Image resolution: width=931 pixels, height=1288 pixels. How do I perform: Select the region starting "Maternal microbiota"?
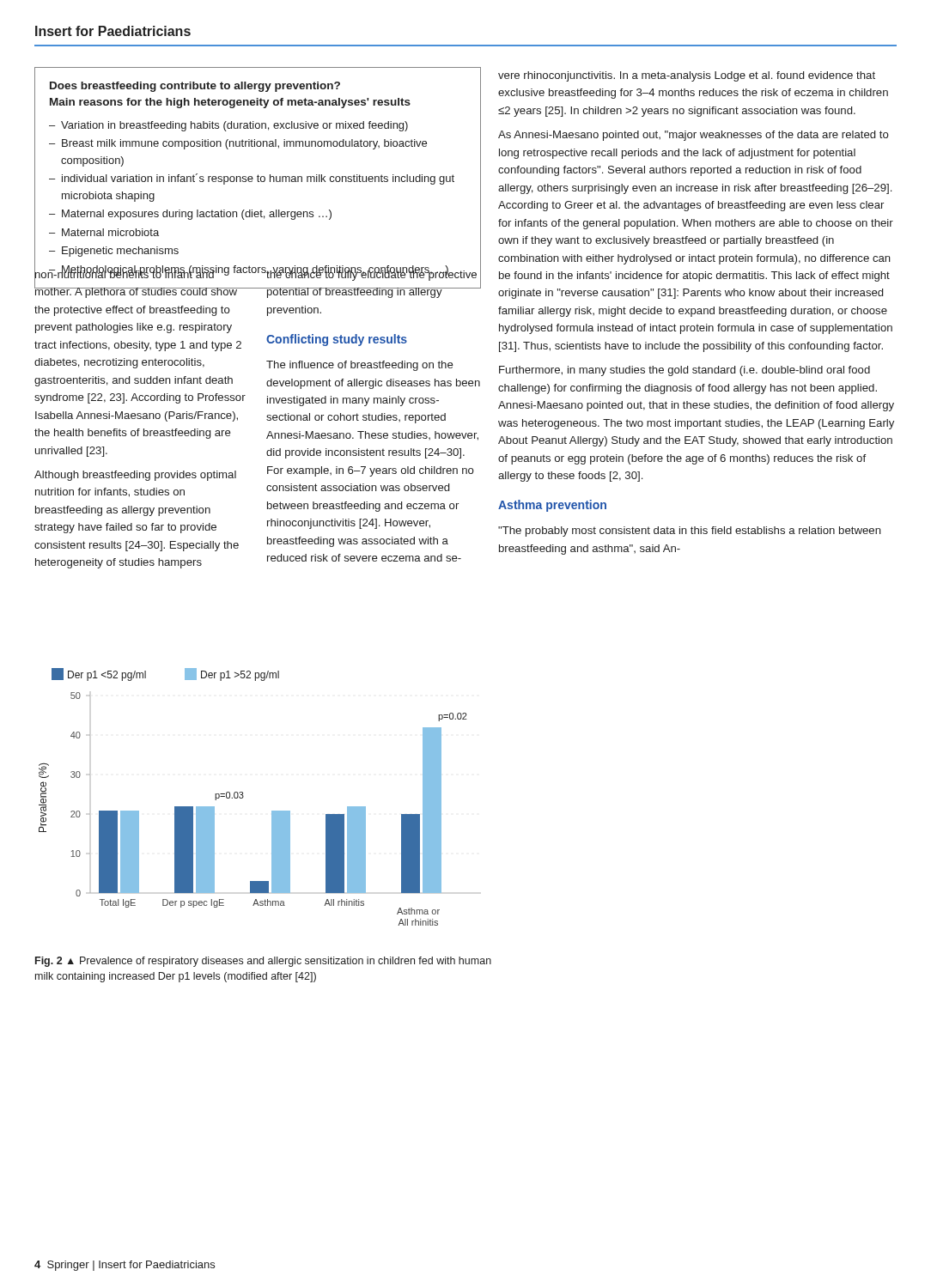pos(110,232)
